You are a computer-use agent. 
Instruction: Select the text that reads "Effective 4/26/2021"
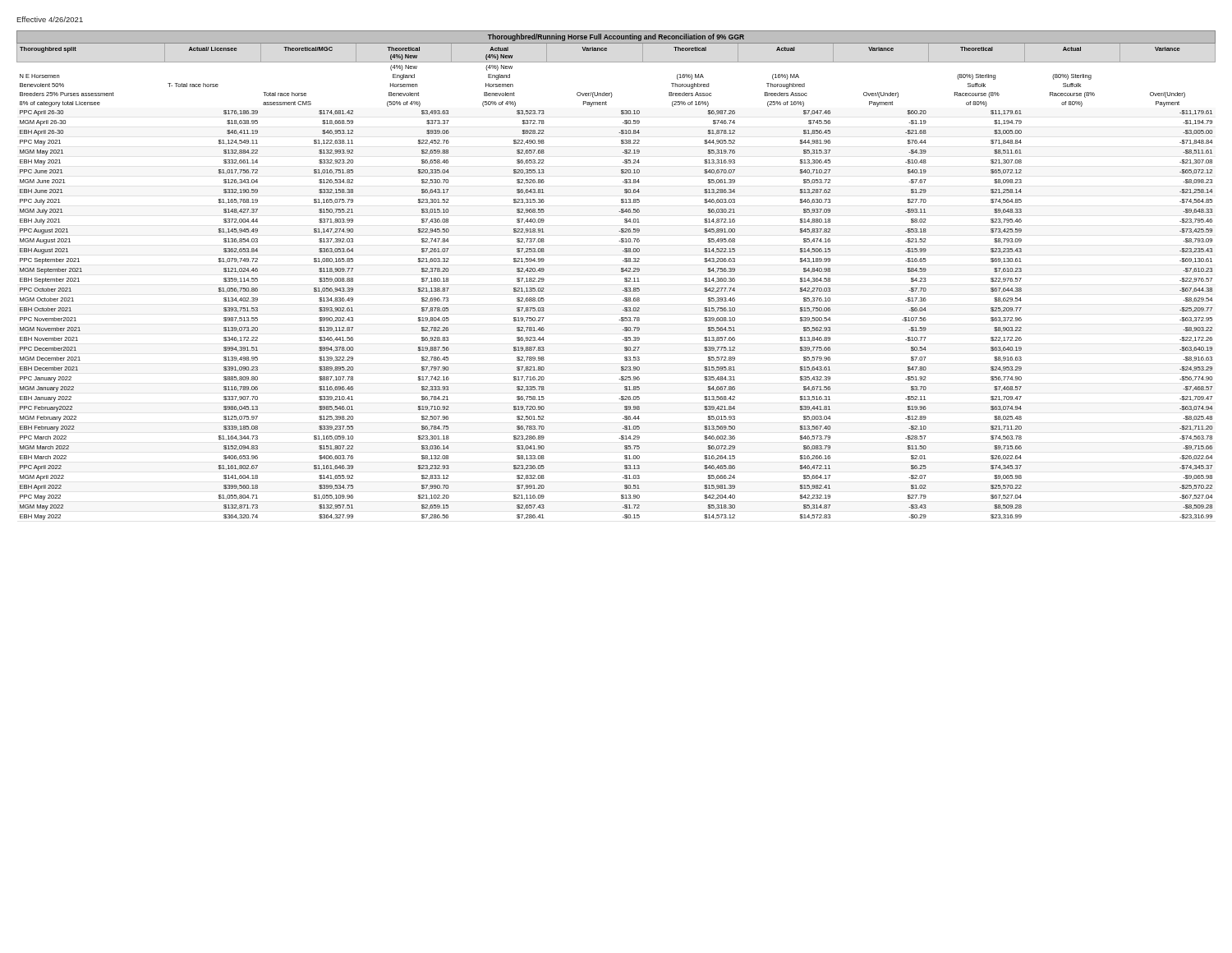click(50, 19)
